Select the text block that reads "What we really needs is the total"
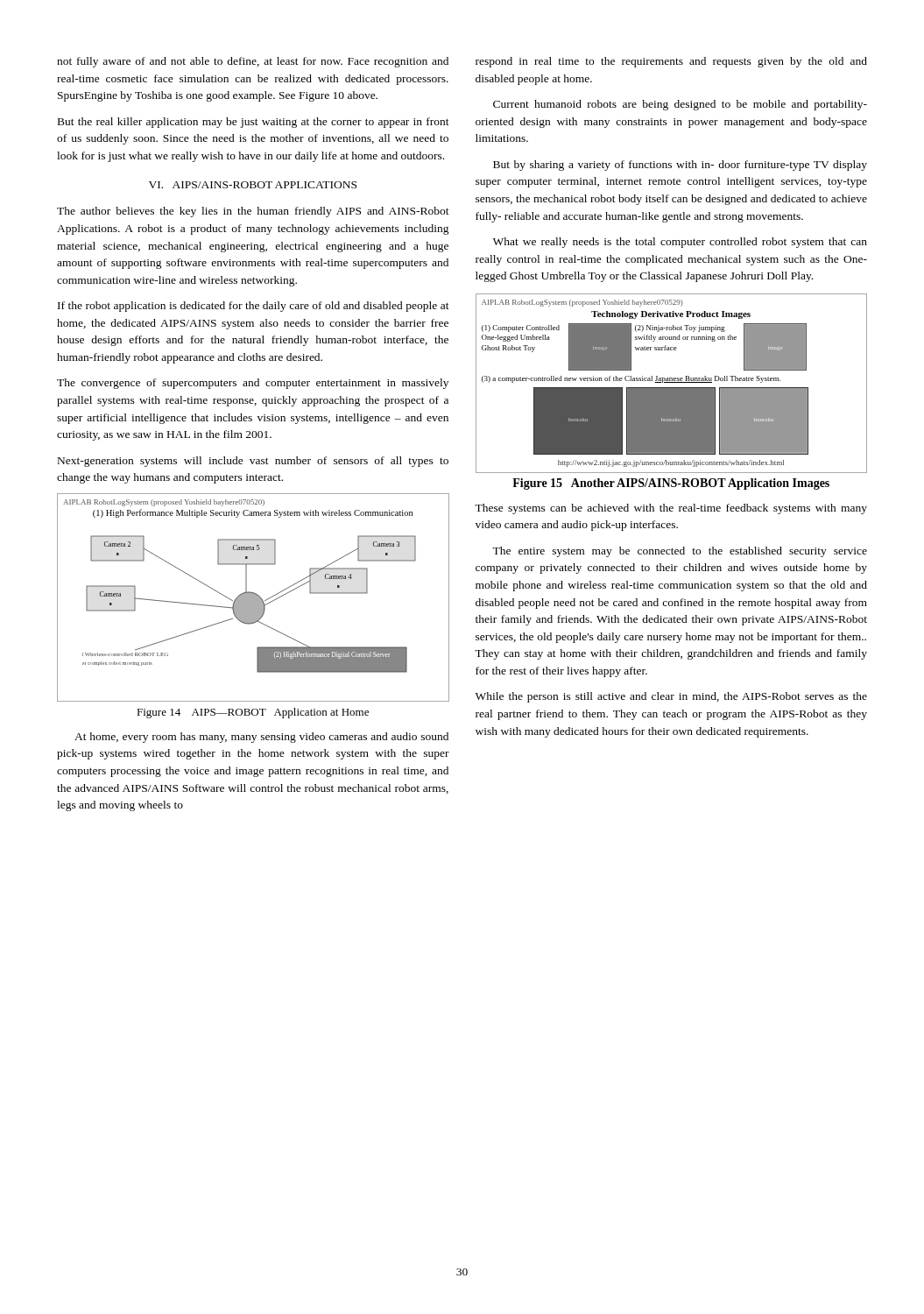Screen dimensions: 1314x924 [671, 259]
